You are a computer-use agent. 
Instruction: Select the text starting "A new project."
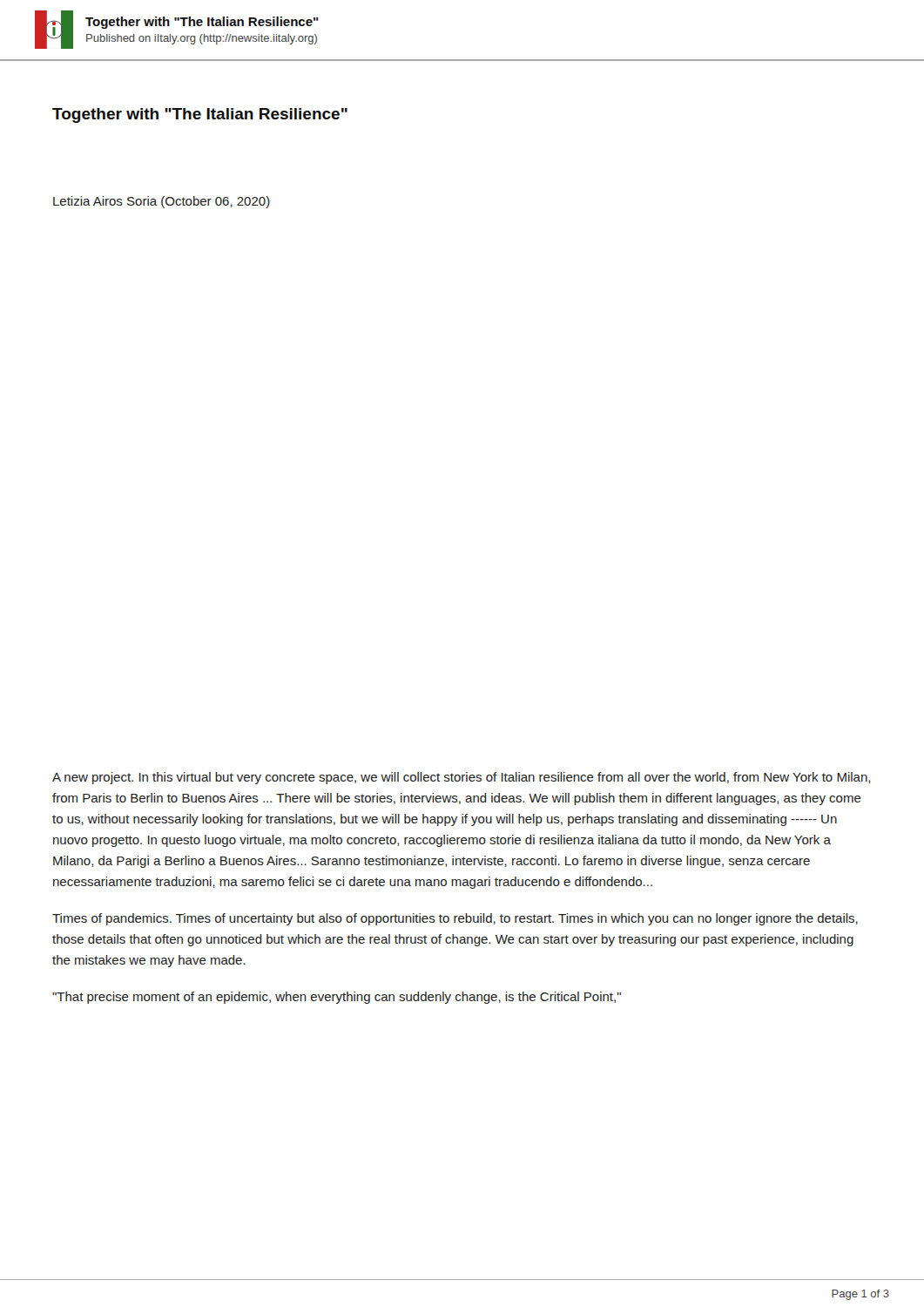462,829
